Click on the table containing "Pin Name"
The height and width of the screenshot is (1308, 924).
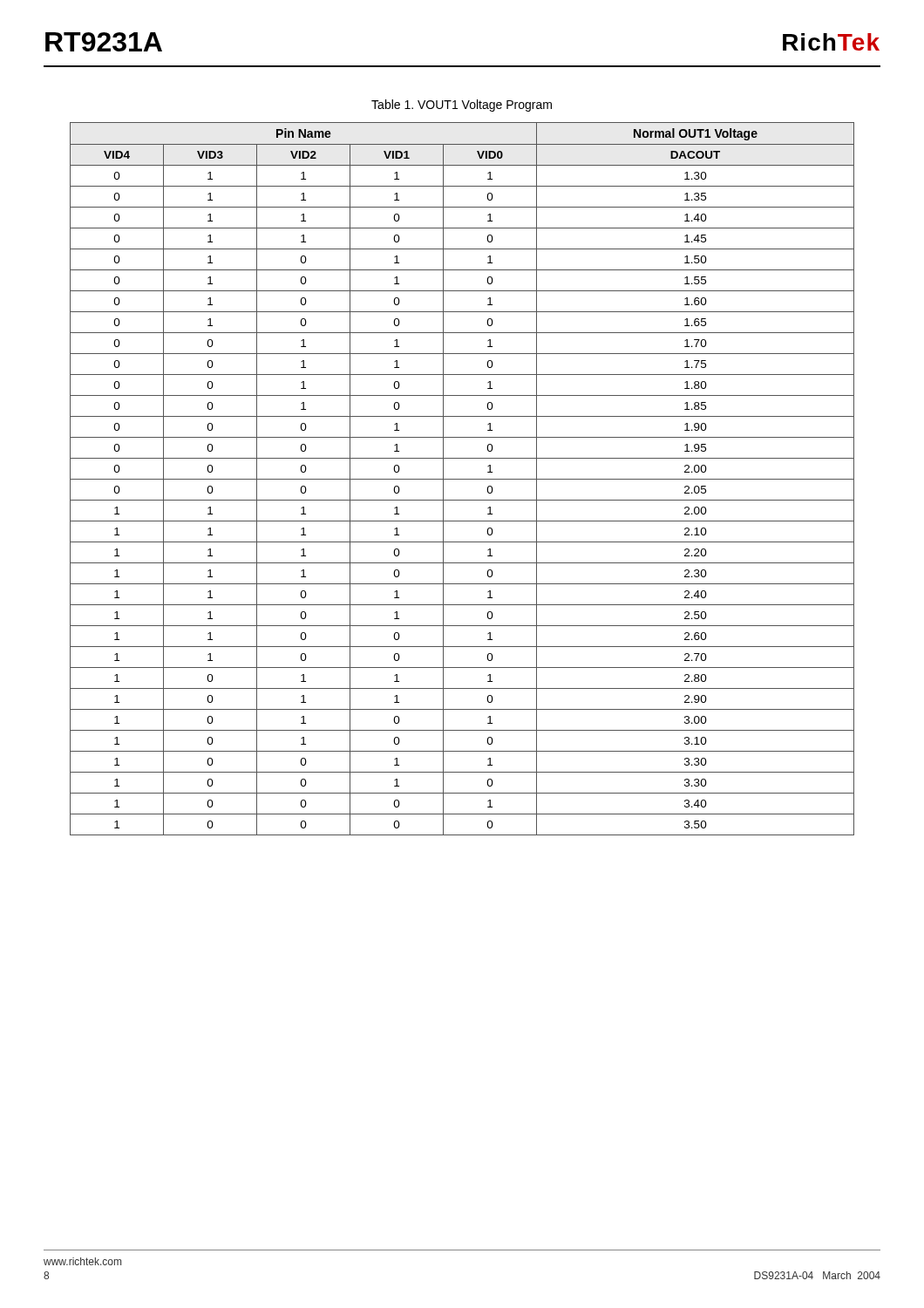(462, 479)
